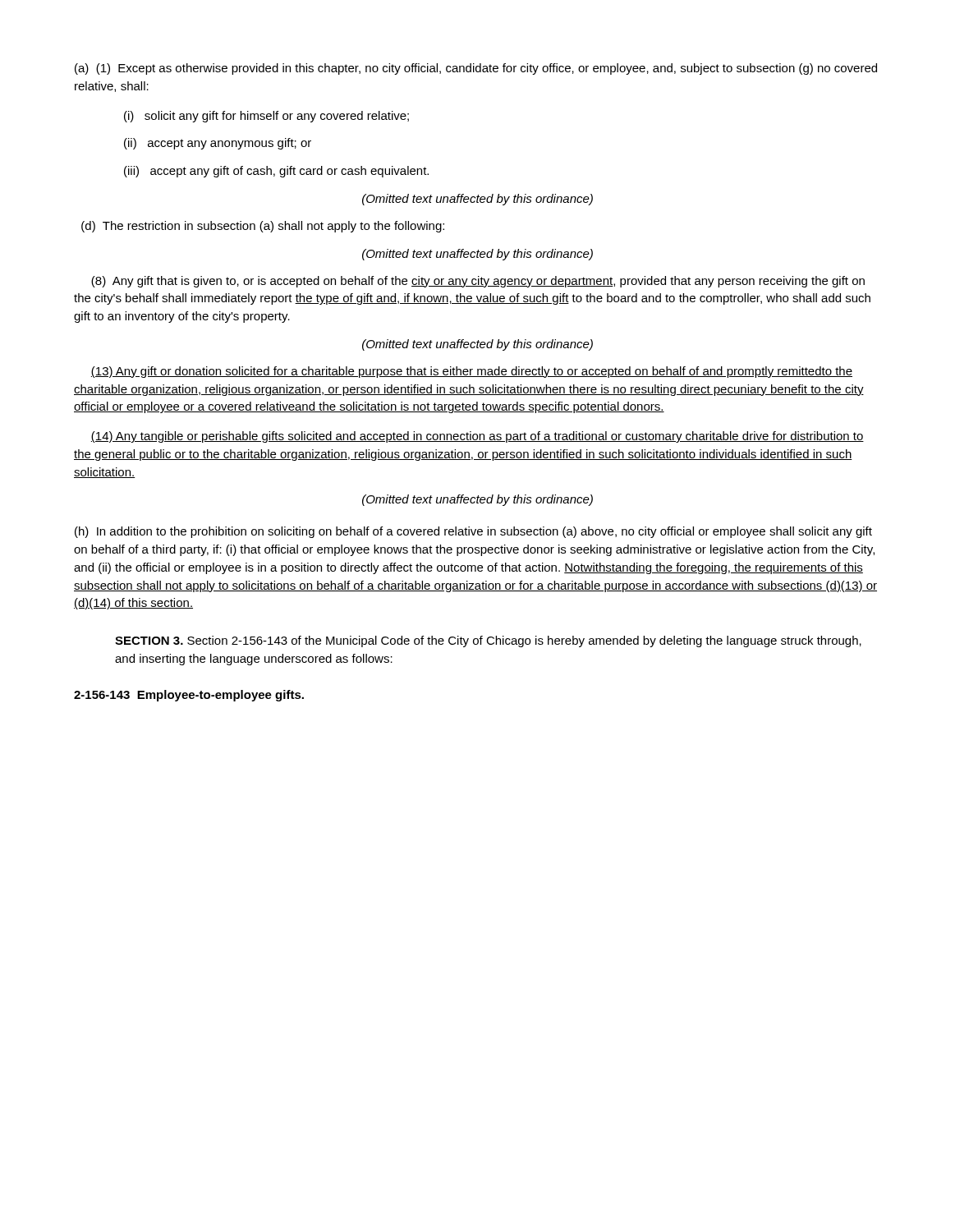Click the passage that begins "(ii) accept any anonymous"
Screen dimensions: 1232x955
pos(217,143)
